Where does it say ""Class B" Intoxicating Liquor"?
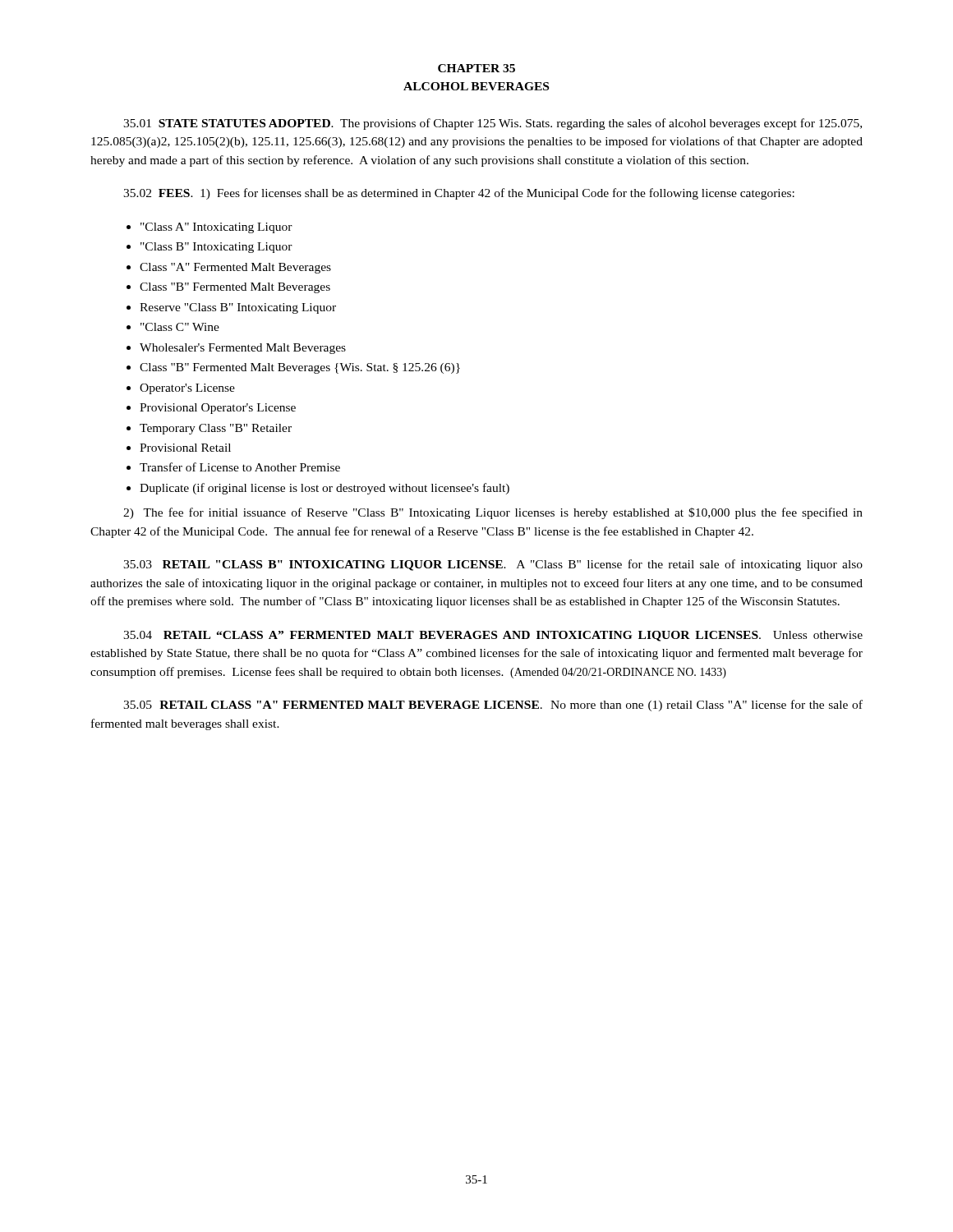 pyautogui.click(x=216, y=246)
